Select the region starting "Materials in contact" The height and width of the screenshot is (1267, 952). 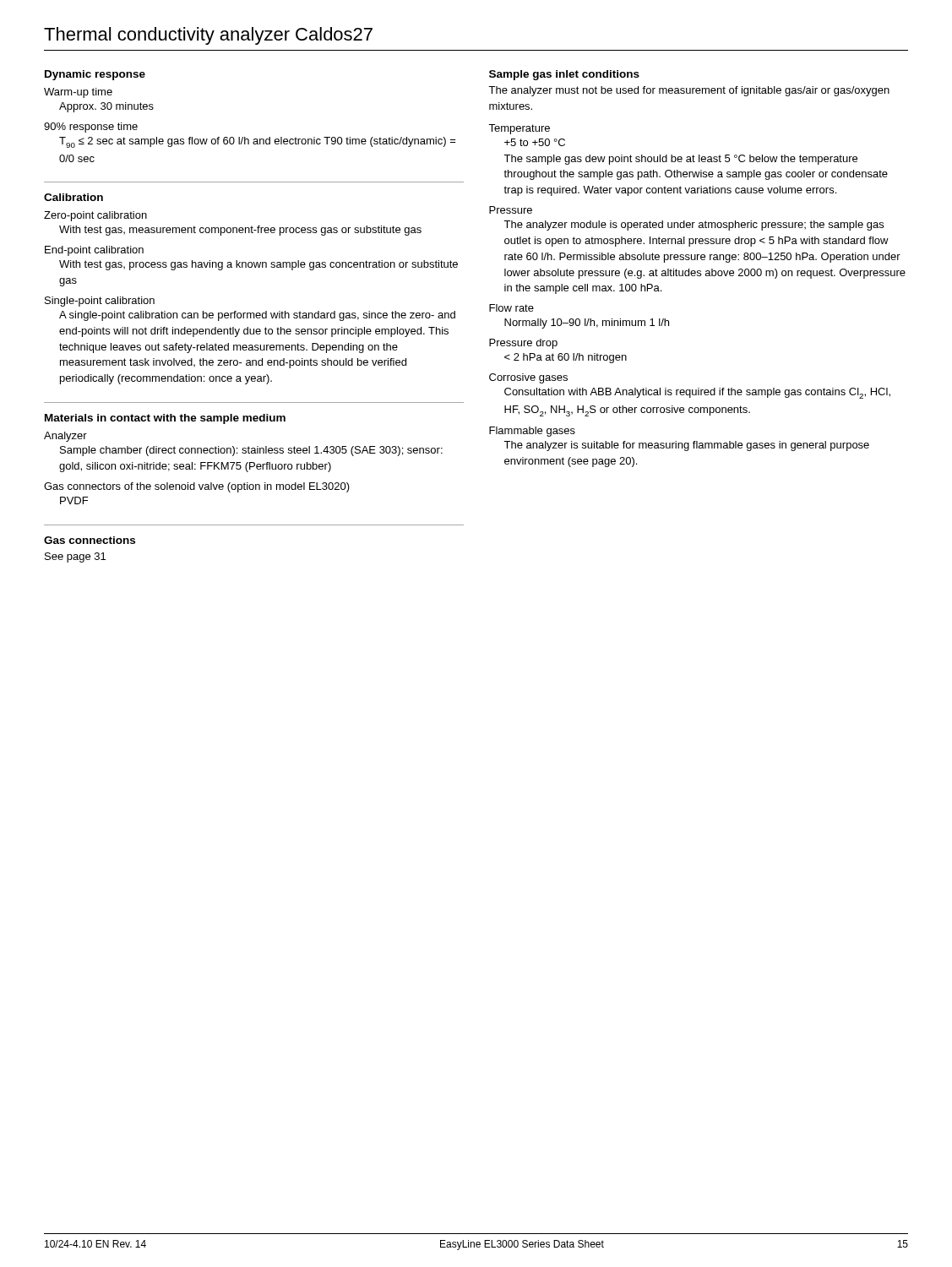click(x=165, y=418)
